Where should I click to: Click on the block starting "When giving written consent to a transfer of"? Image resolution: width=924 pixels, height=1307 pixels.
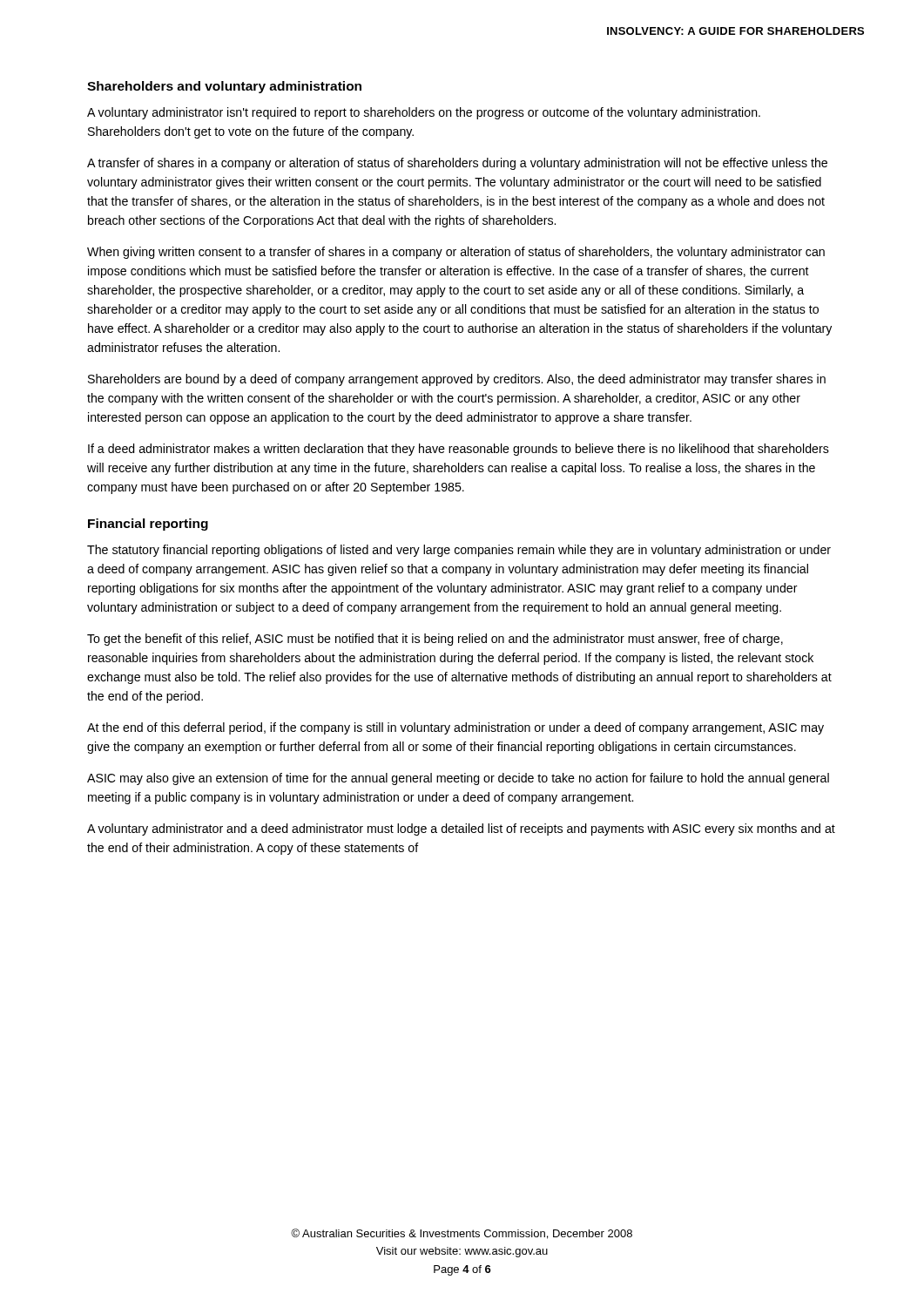click(460, 300)
